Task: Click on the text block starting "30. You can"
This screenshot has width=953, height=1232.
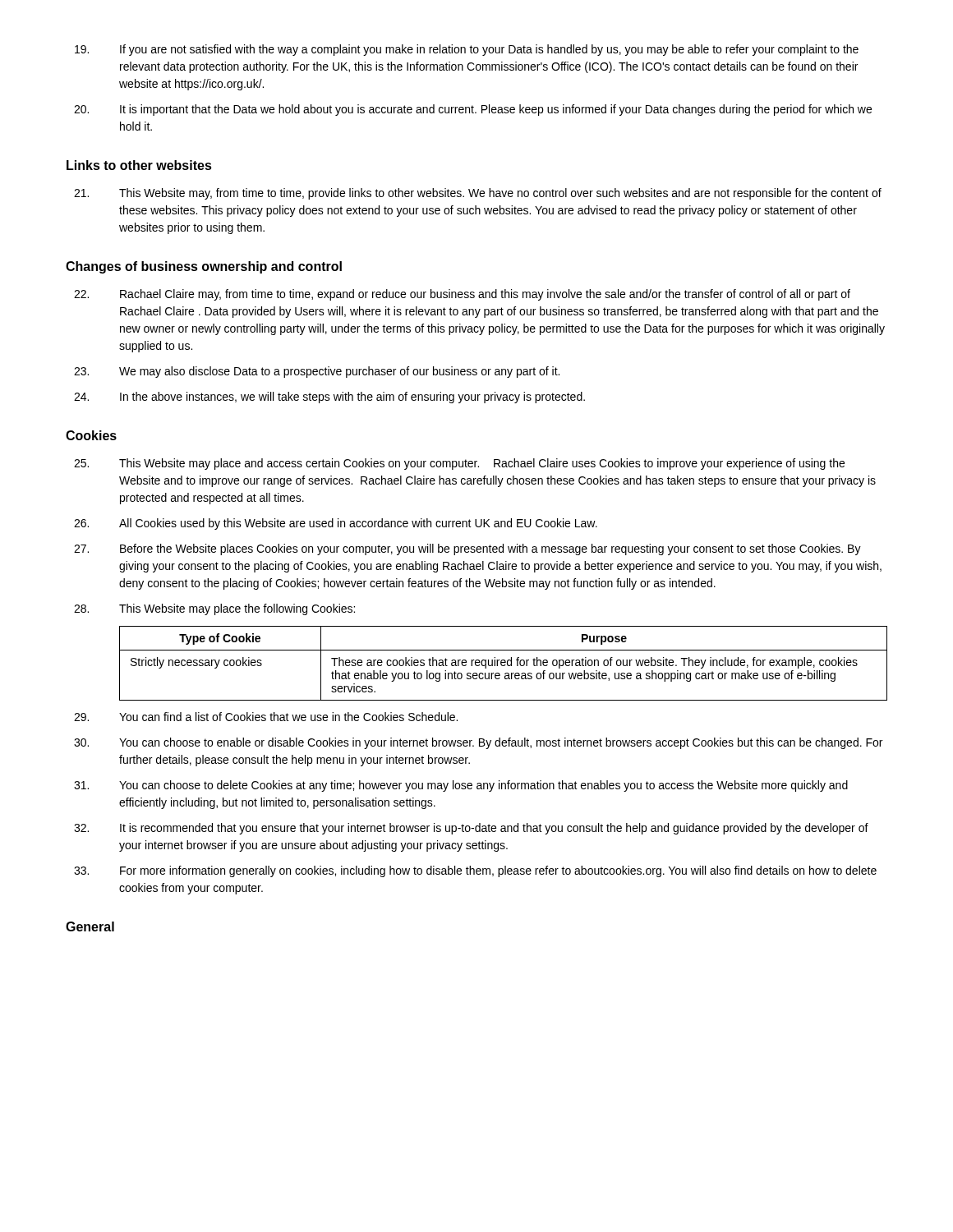Action: tap(476, 752)
